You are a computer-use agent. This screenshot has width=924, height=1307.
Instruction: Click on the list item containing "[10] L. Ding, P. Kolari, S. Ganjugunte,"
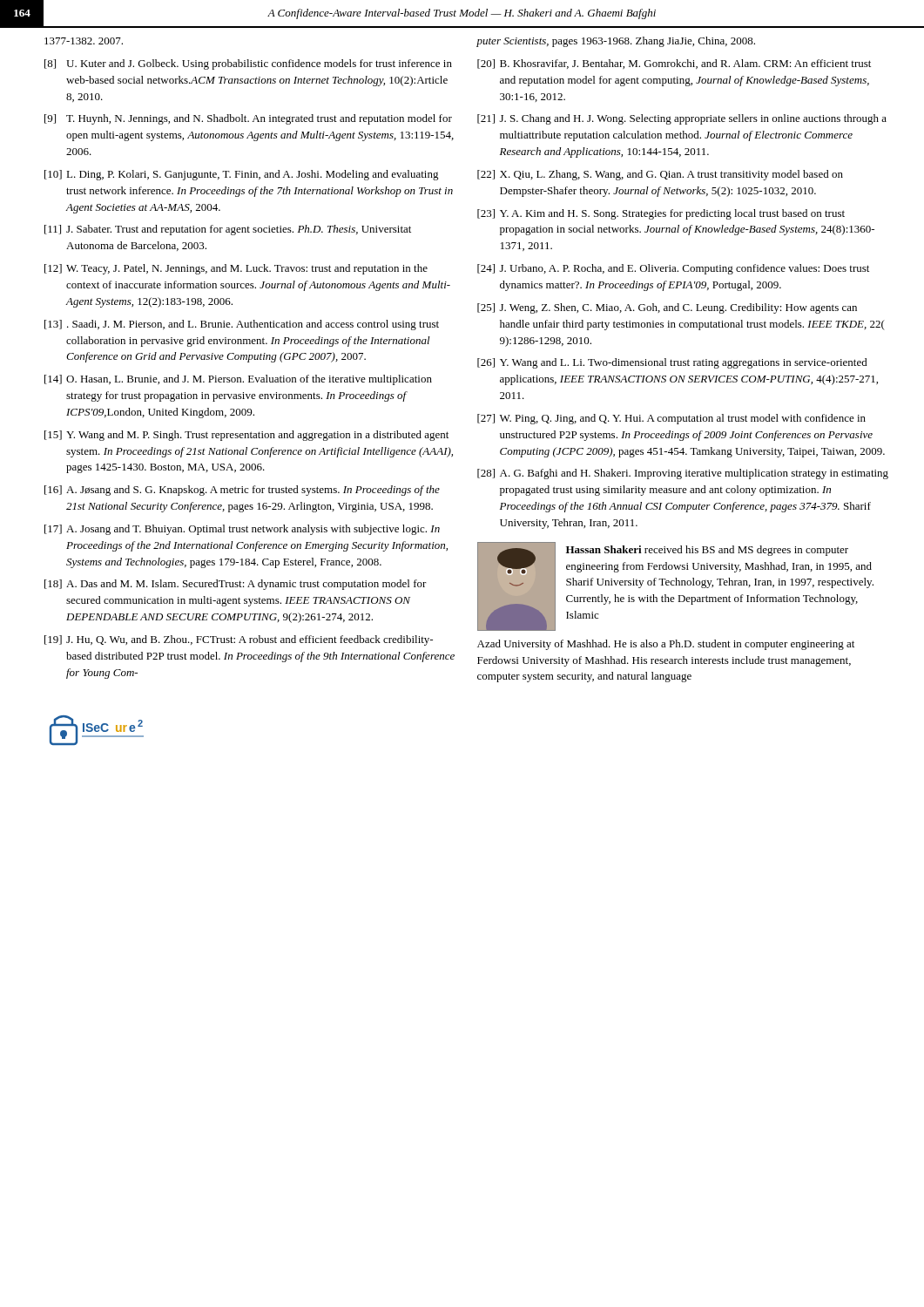250,191
